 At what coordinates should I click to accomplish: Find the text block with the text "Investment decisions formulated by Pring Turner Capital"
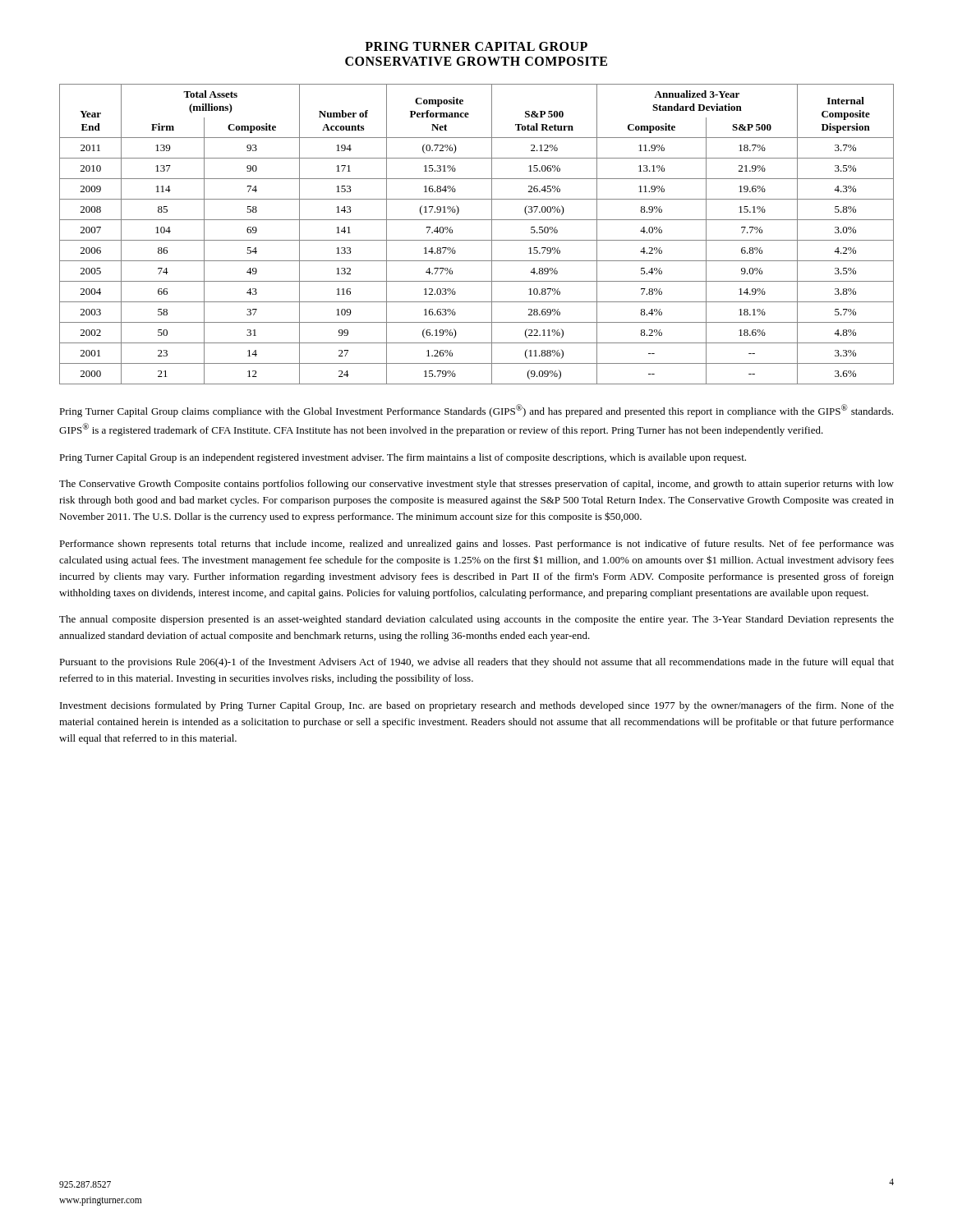point(476,721)
